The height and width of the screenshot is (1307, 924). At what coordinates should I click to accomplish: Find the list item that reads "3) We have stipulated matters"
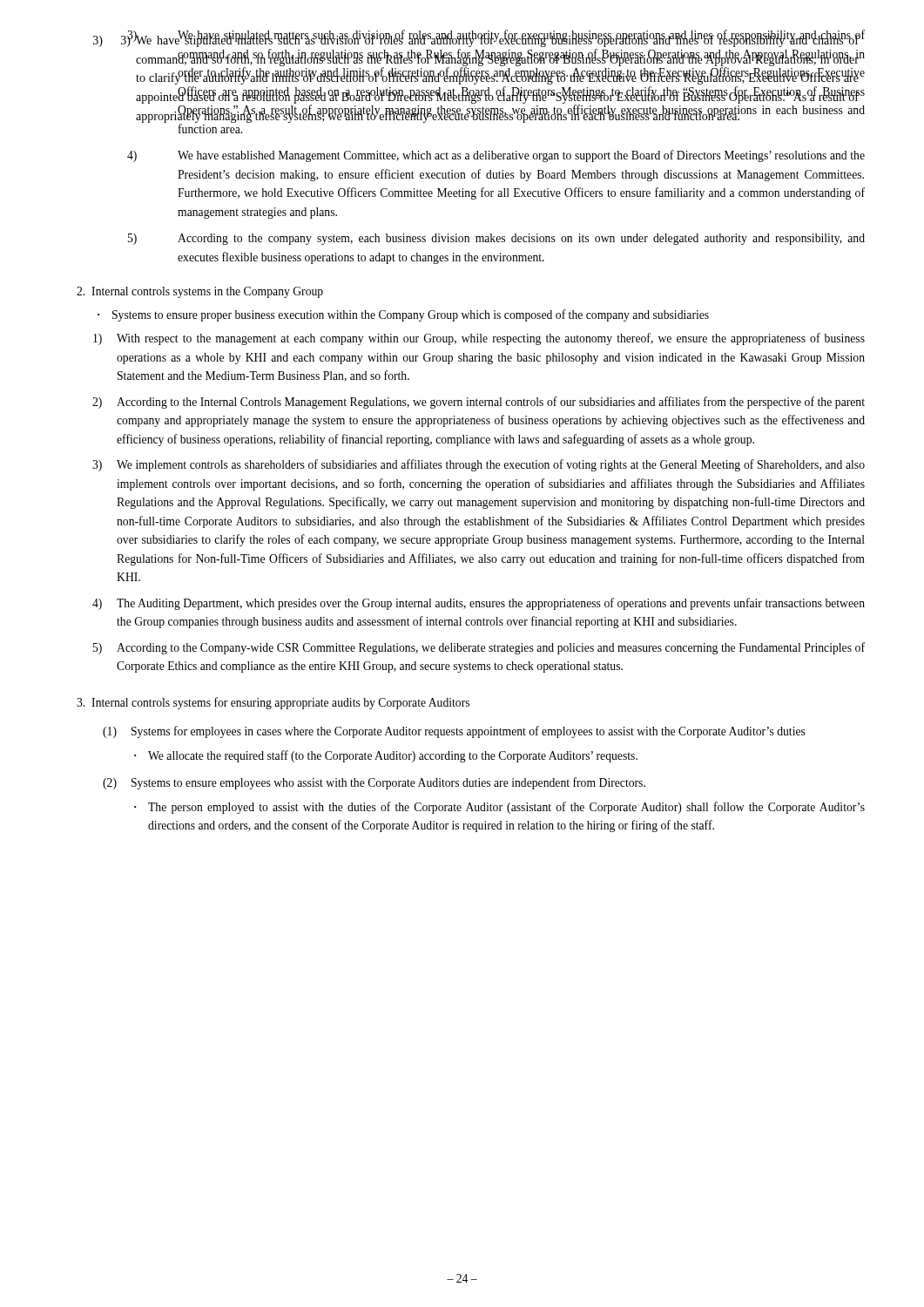click(x=471, y=82)
